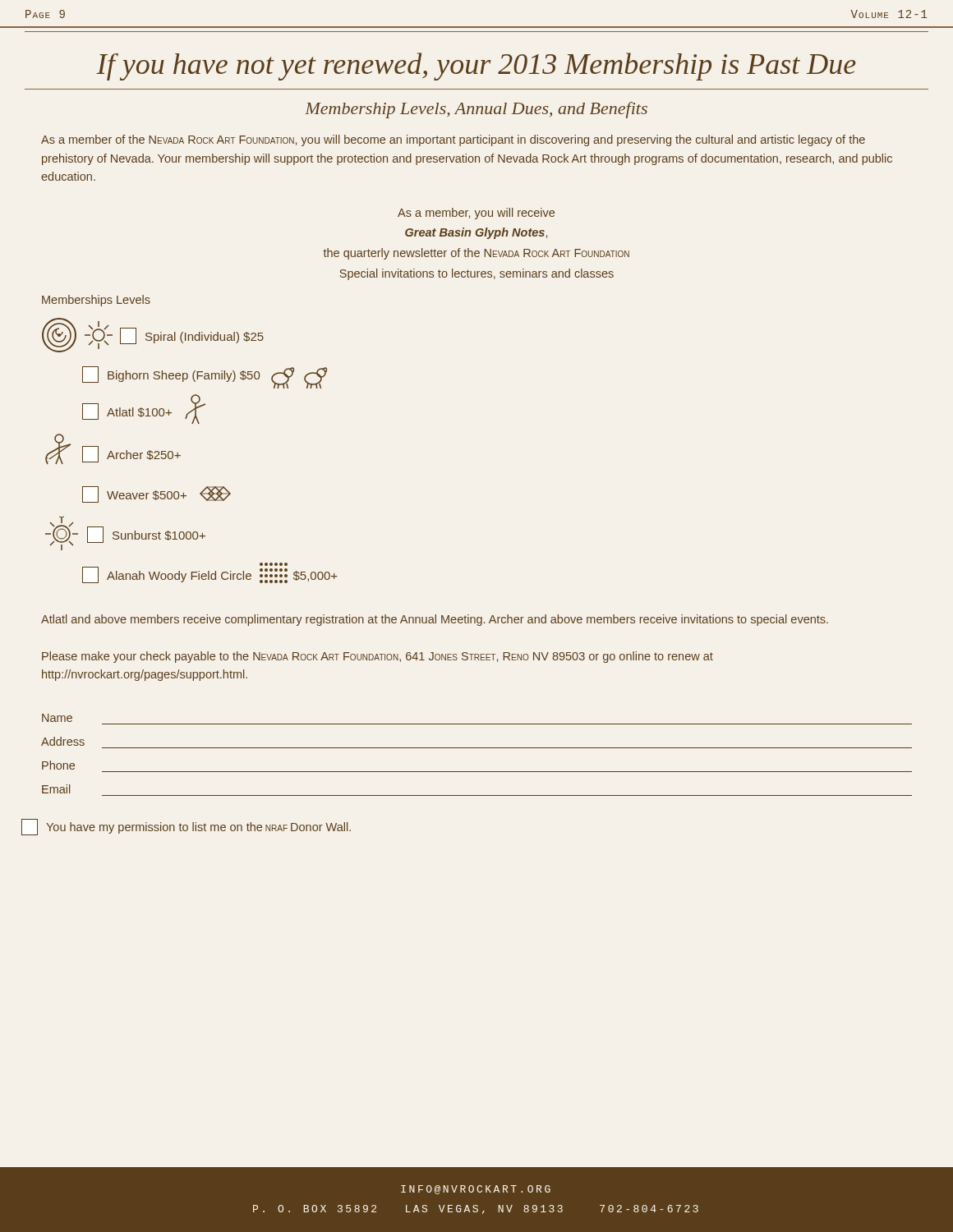
Task: Click on the text starting "As a member, you will"
Action: click(476, 243)
